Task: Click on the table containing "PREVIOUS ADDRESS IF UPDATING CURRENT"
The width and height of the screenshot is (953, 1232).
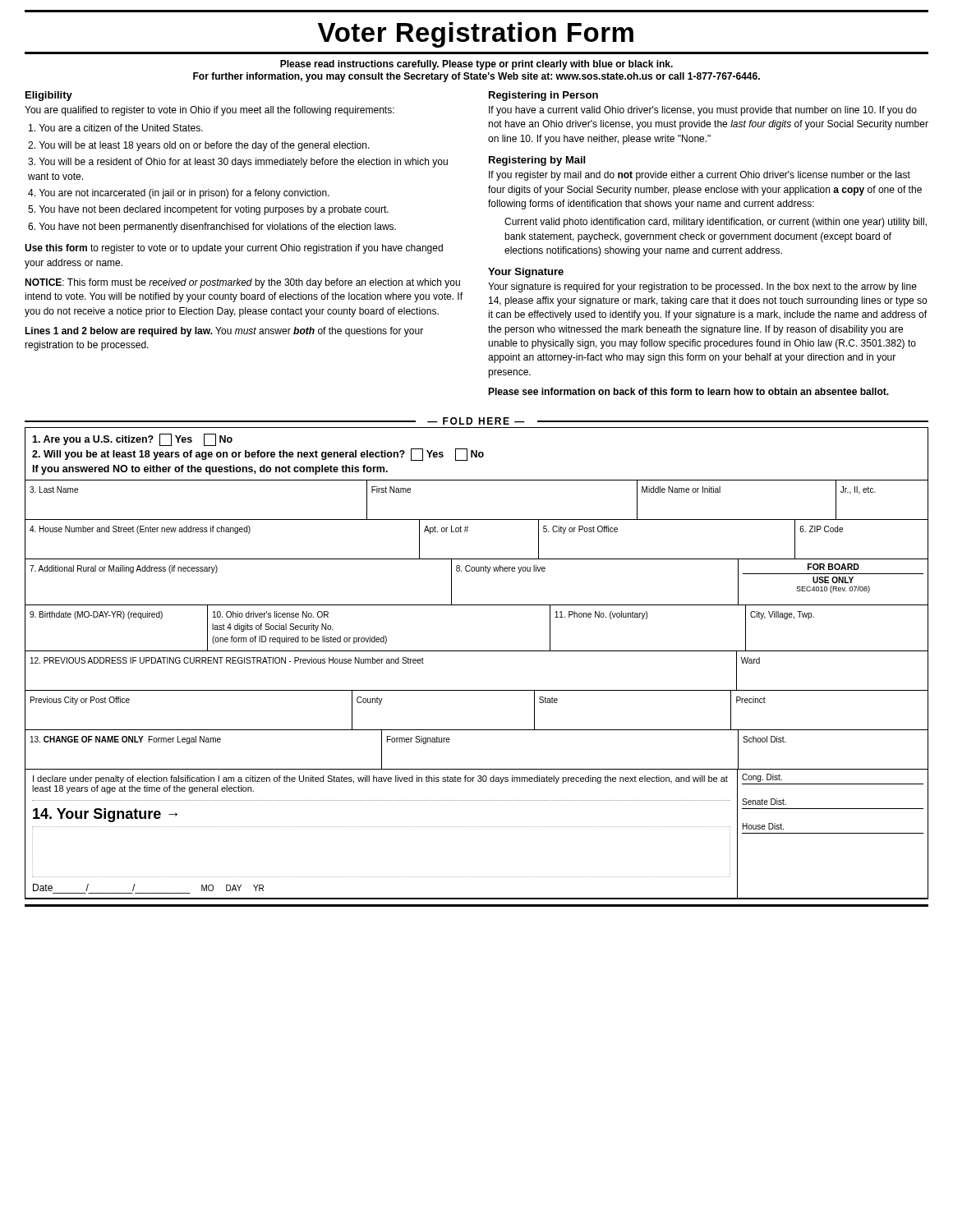Action: (x=476, y=671)
